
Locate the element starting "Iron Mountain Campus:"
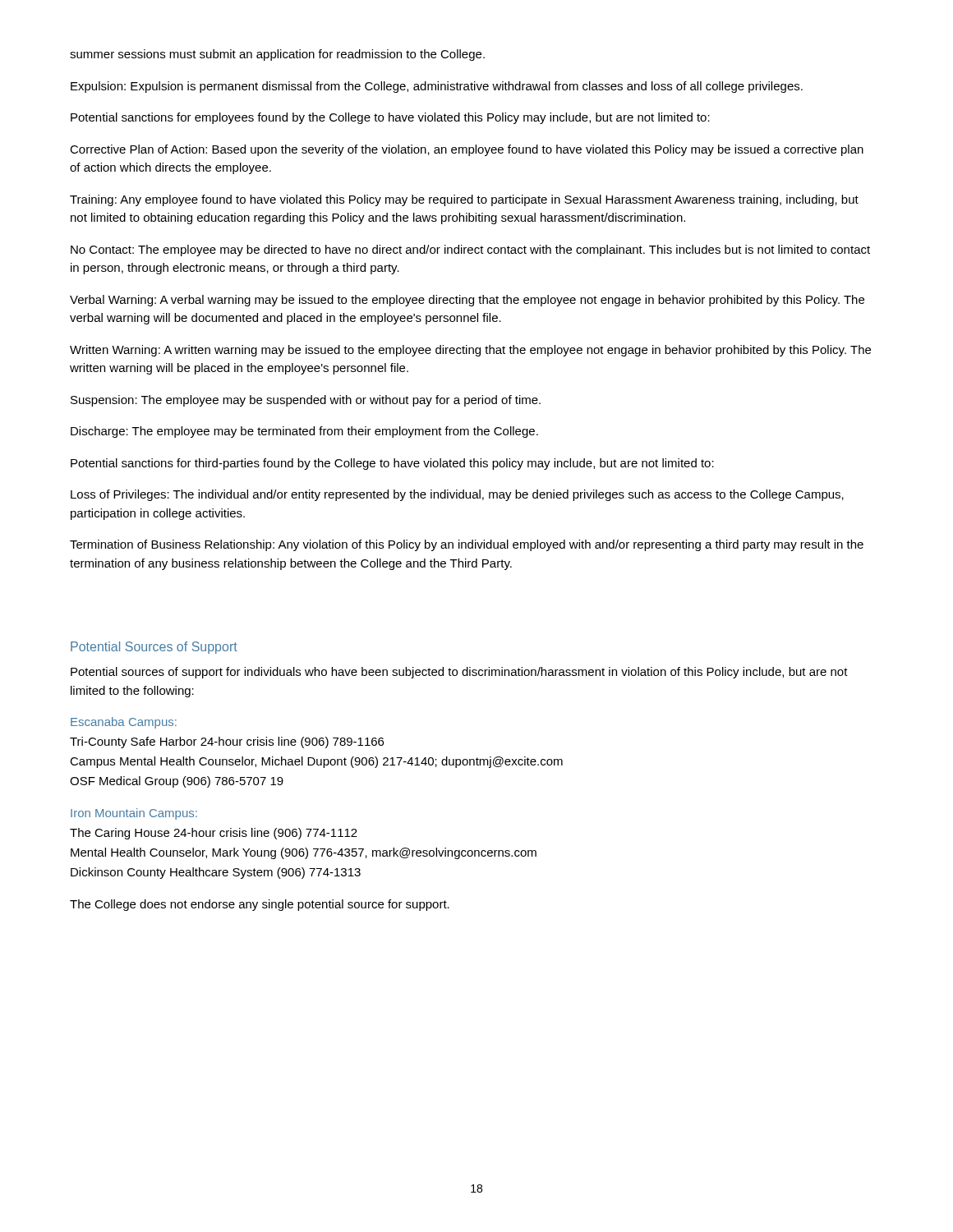[134, 813]
